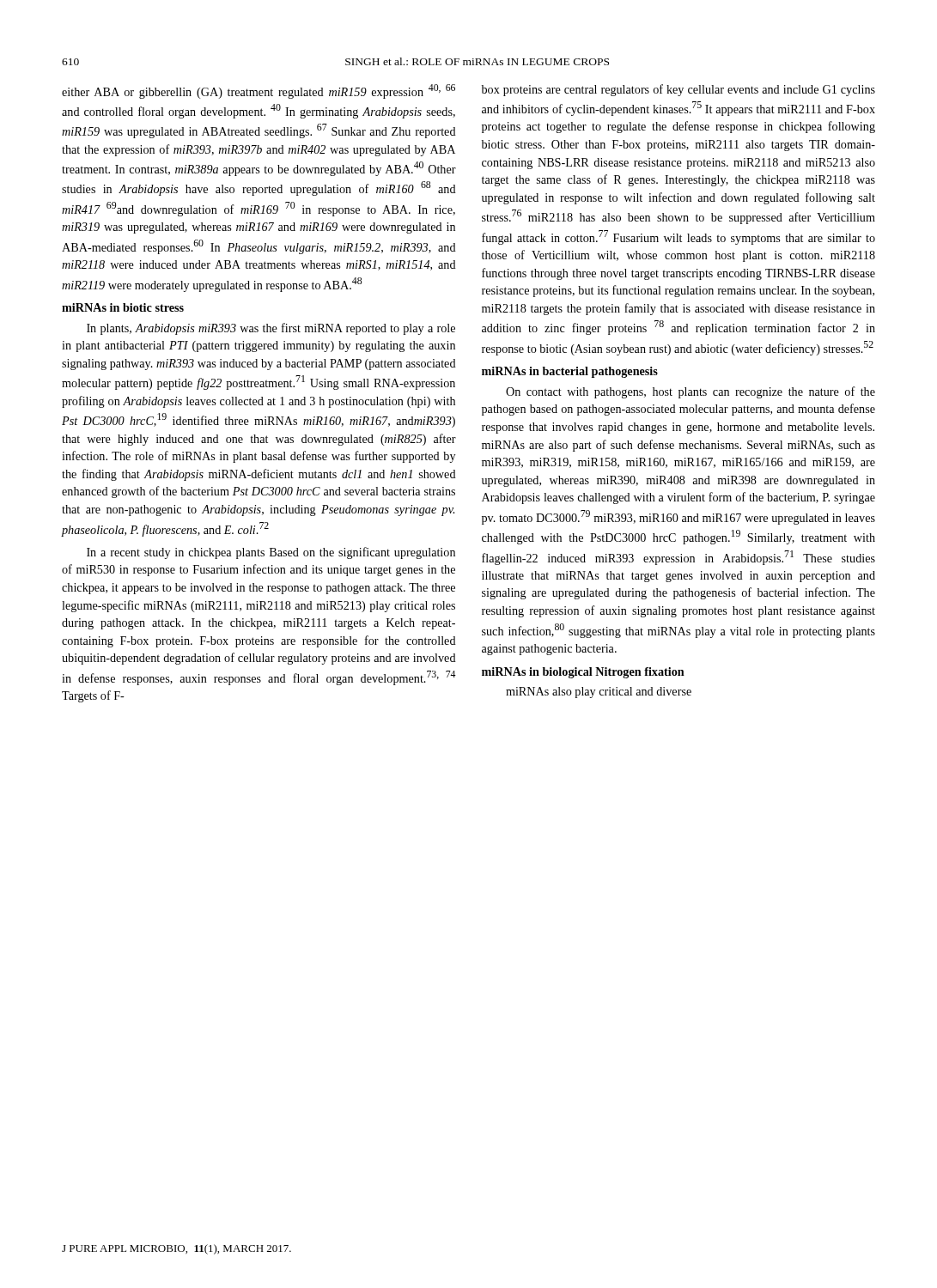The height and width of the screenshot is (1288, 937).
Task: Where does it say "miRNAs in biological Nitrogen fixation"?
Action: pyautogui.click(x=583, y=671)
